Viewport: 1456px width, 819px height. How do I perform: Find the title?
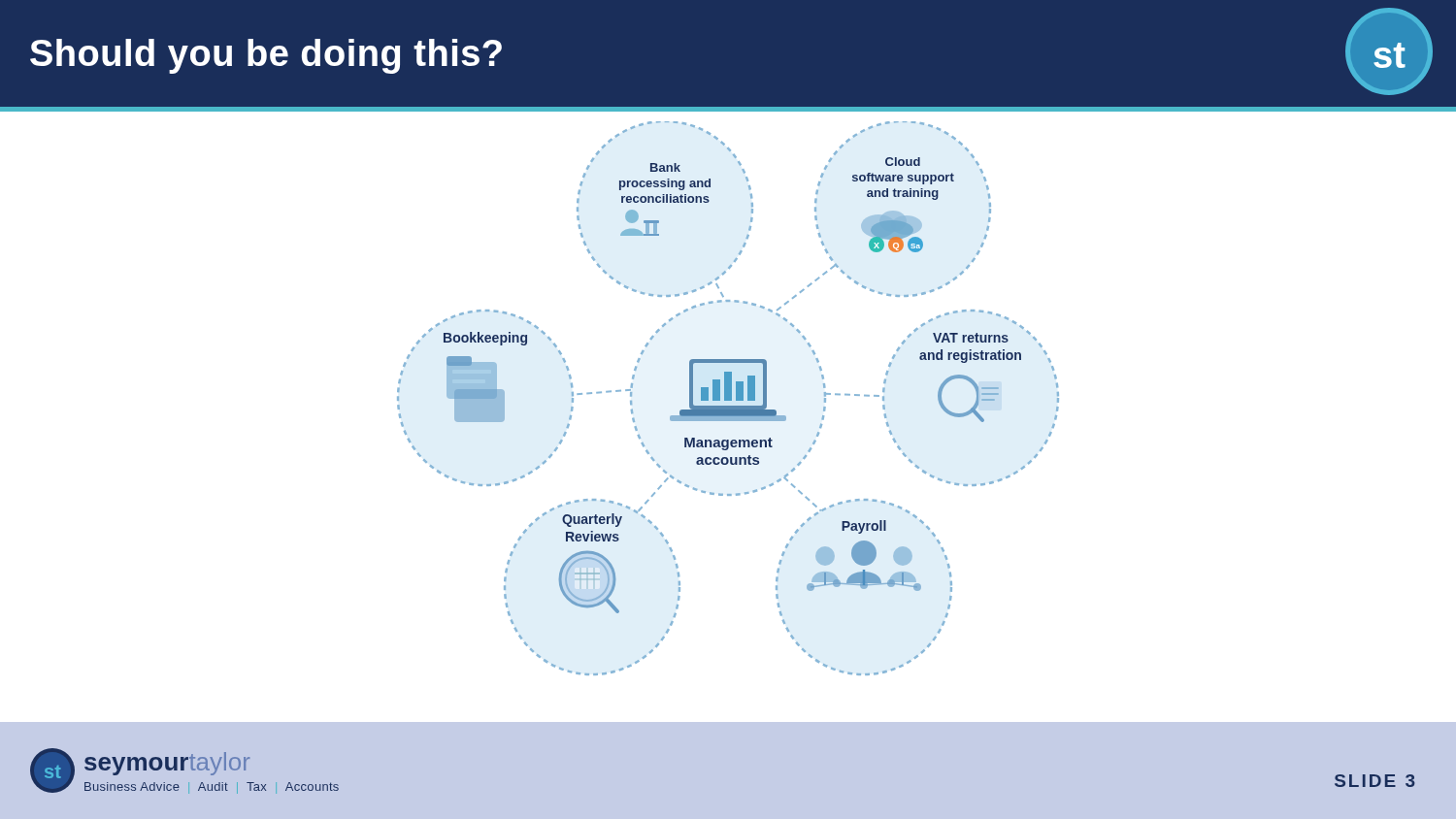coord(267,53)
